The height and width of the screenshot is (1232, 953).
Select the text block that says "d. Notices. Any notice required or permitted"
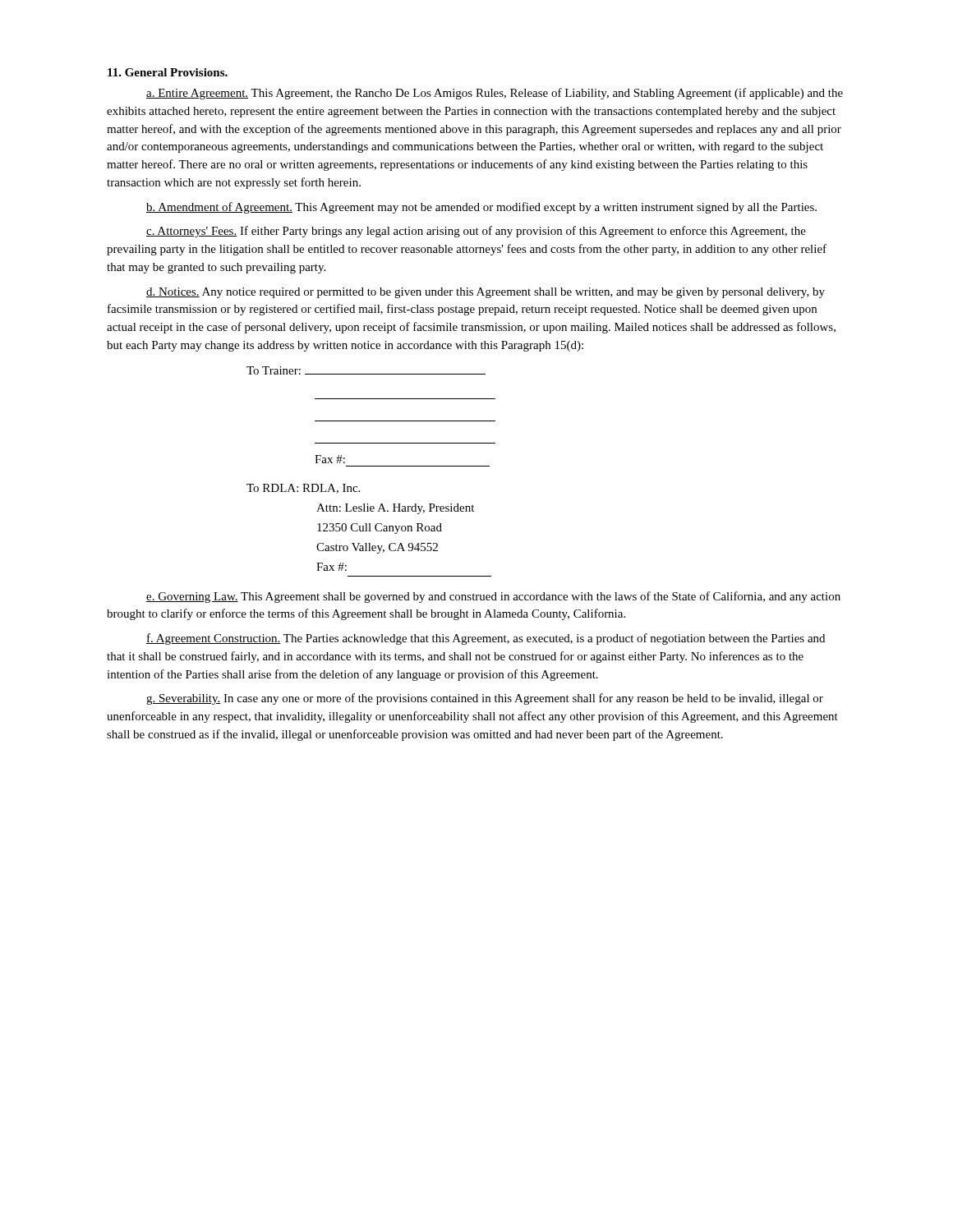(476, 319)
